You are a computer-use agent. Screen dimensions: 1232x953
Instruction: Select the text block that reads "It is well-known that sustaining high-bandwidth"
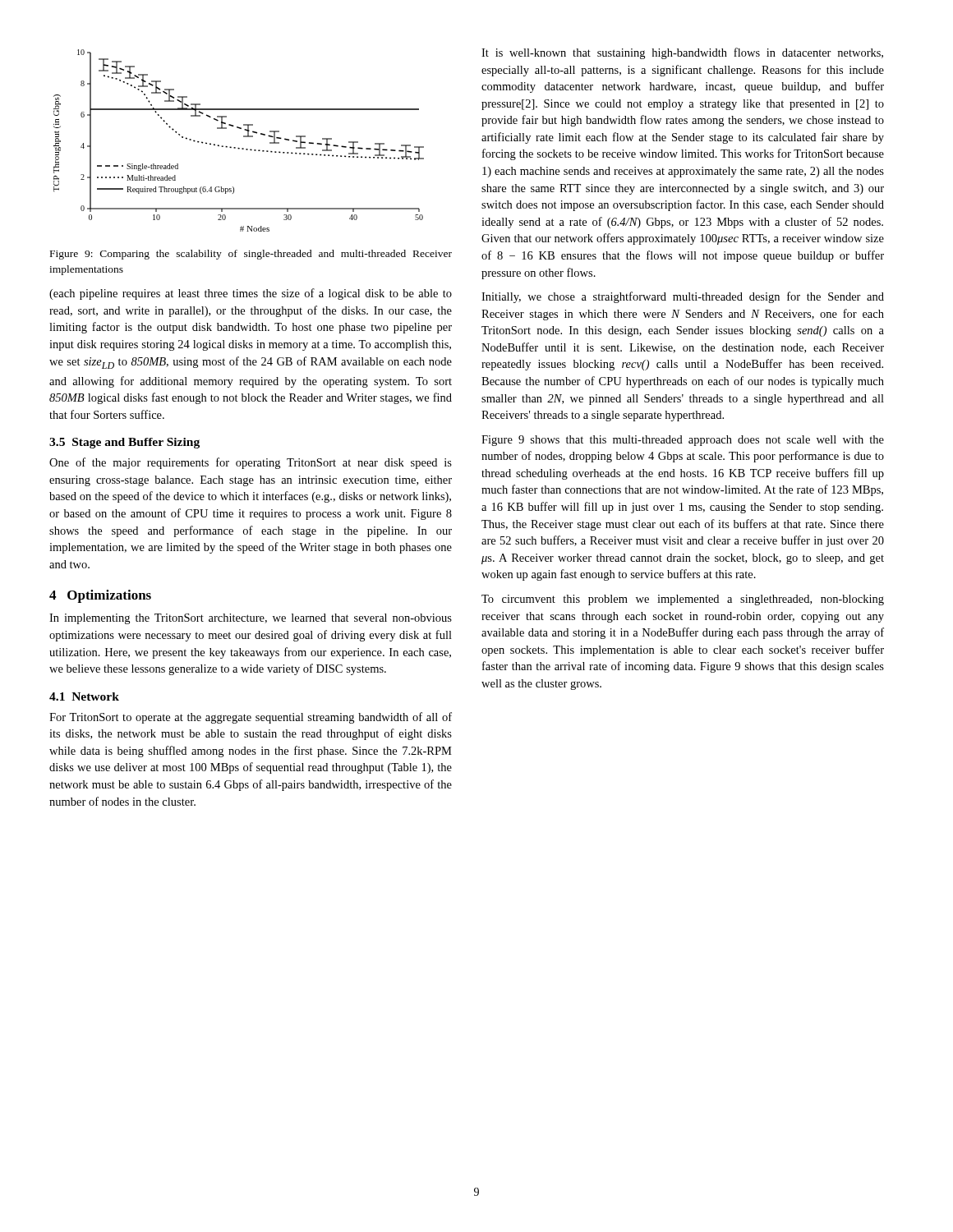pyautogui.click(x=683, y=162)
